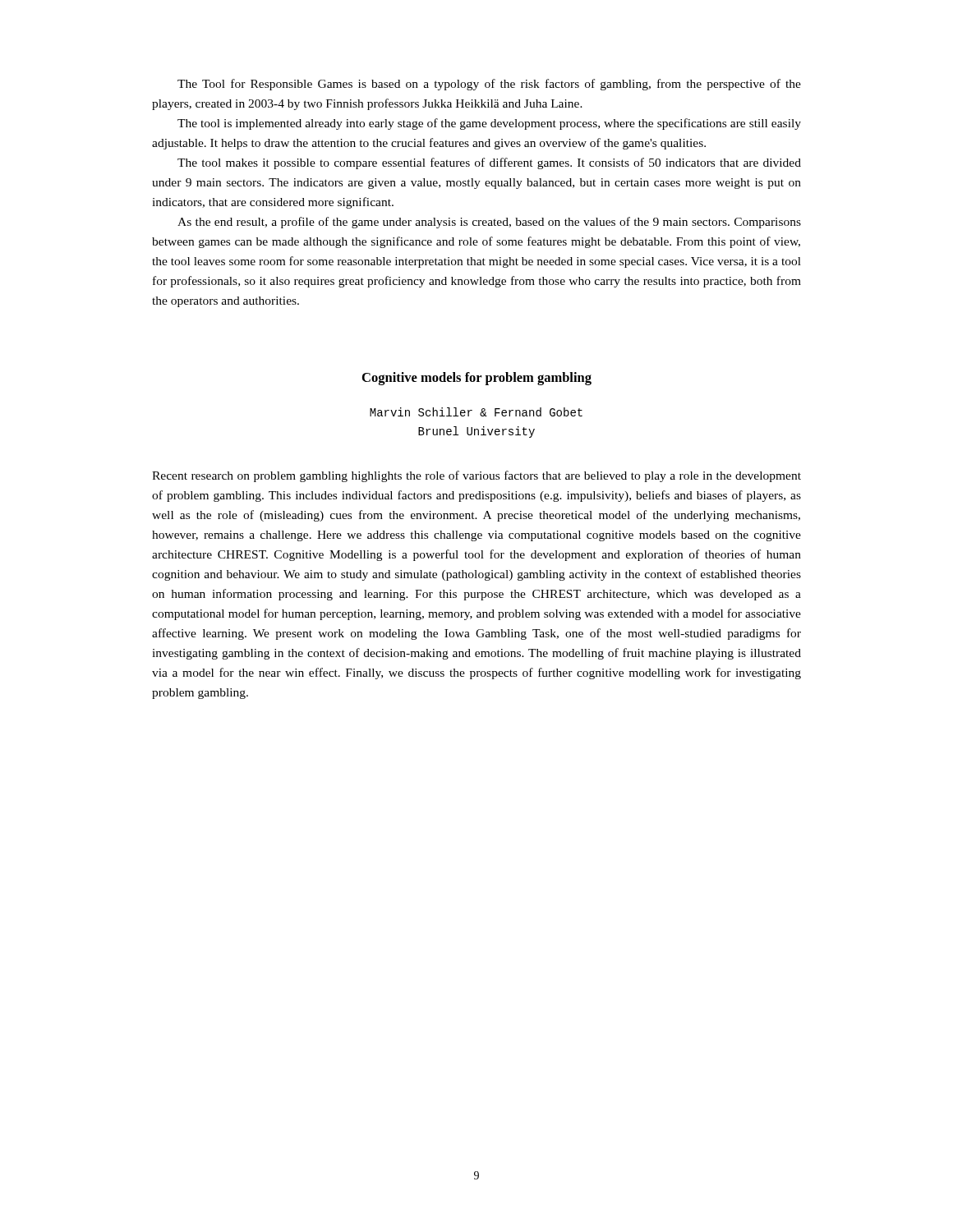Click on the region starting "Recent research on problem"
Viewport: 953px width, 1232px height.
(x=476, y=584)
